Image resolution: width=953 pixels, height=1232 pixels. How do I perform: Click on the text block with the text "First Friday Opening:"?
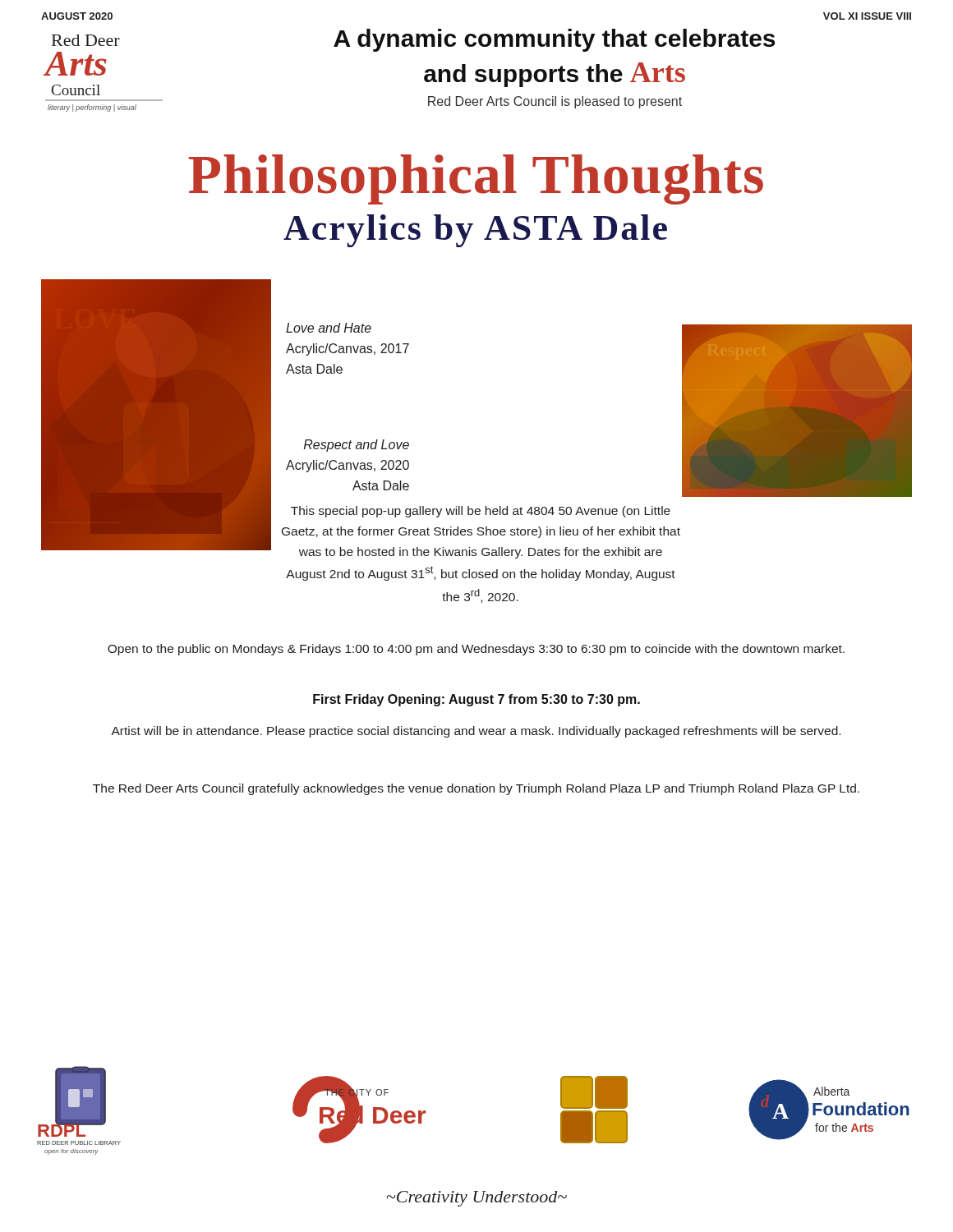(476, 699)
